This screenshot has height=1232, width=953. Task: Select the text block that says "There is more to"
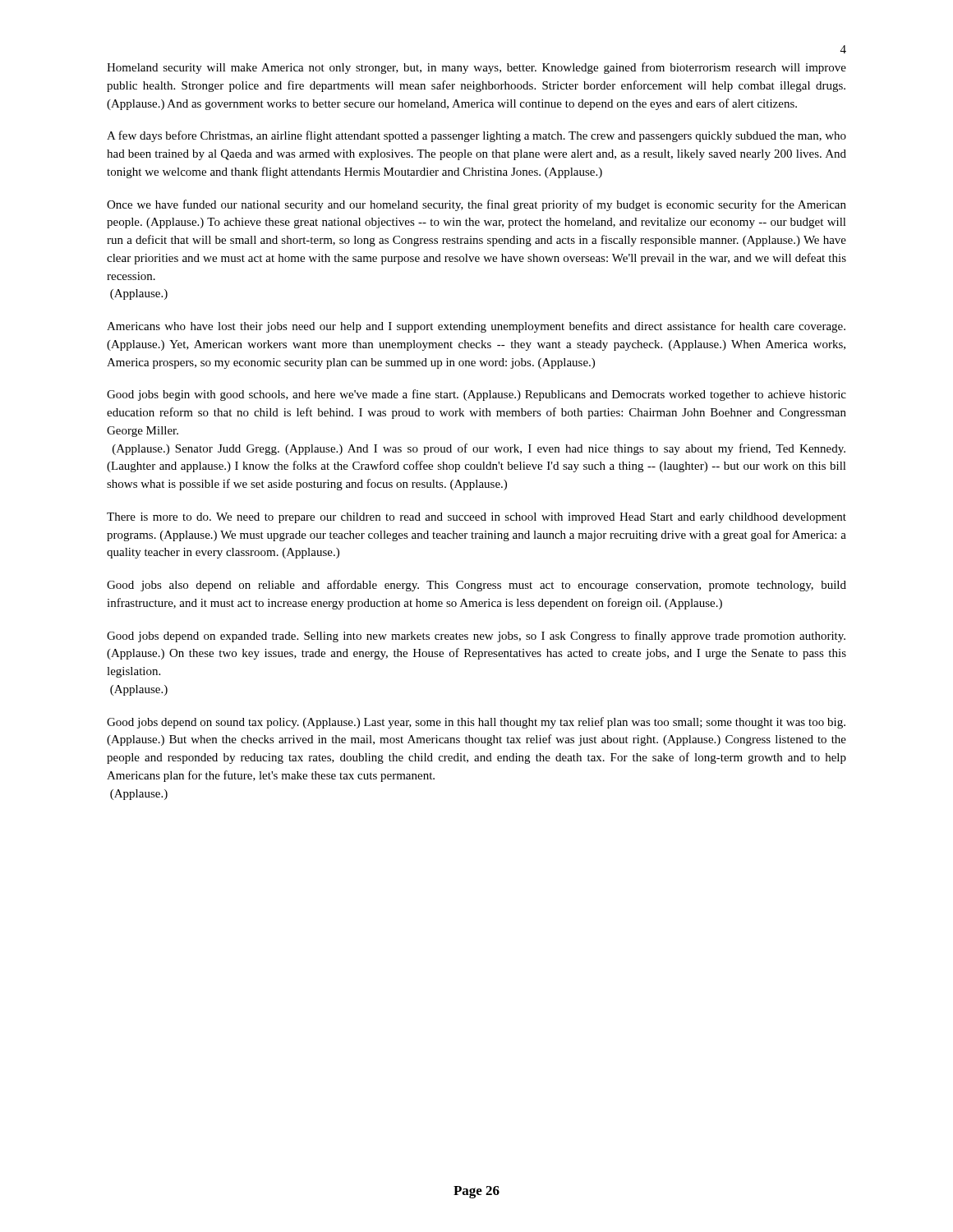[x=476, y=534]
